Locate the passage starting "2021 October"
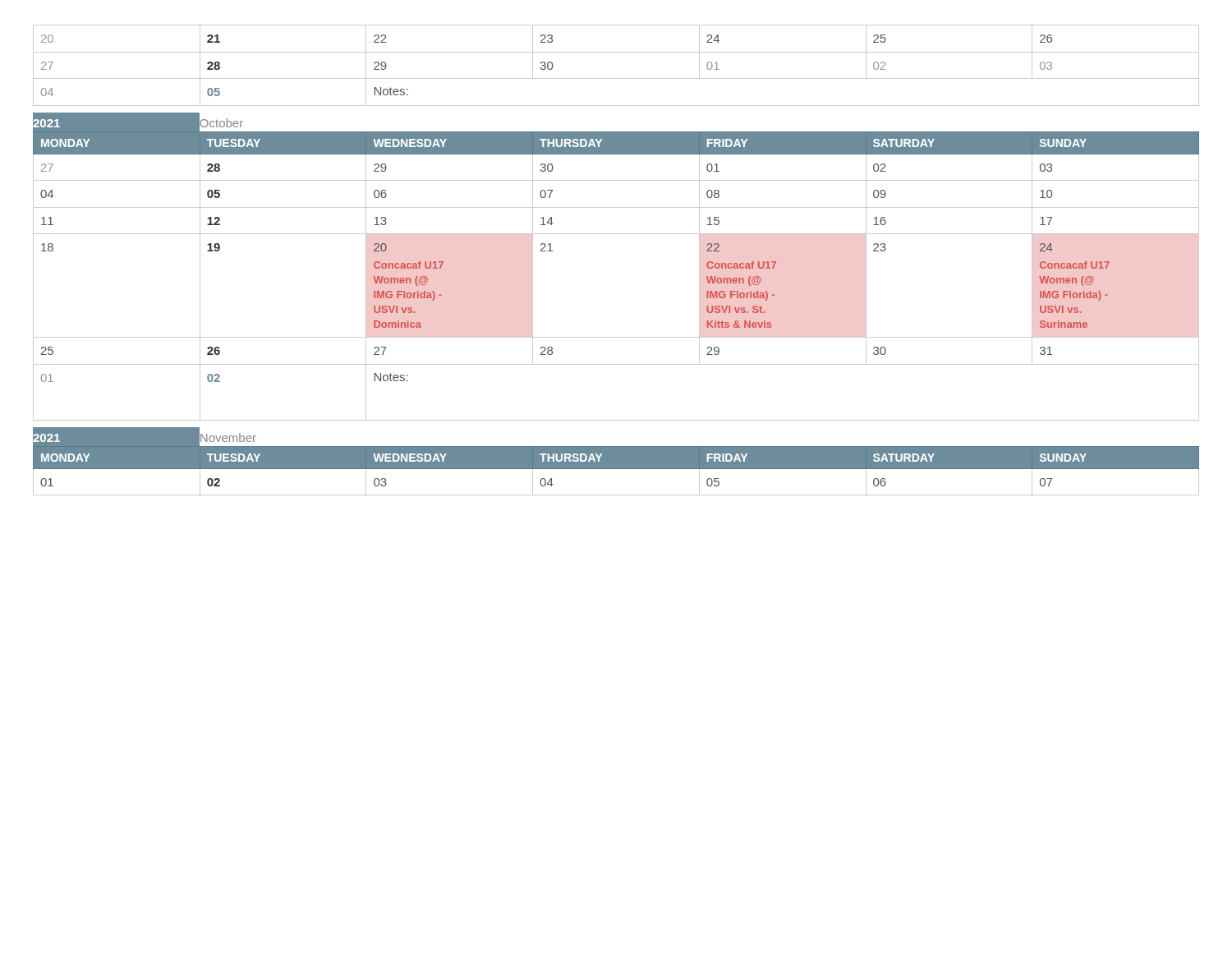Image resolution: width=1232 pixels, height=953 pixels. [x=616, y=122]
